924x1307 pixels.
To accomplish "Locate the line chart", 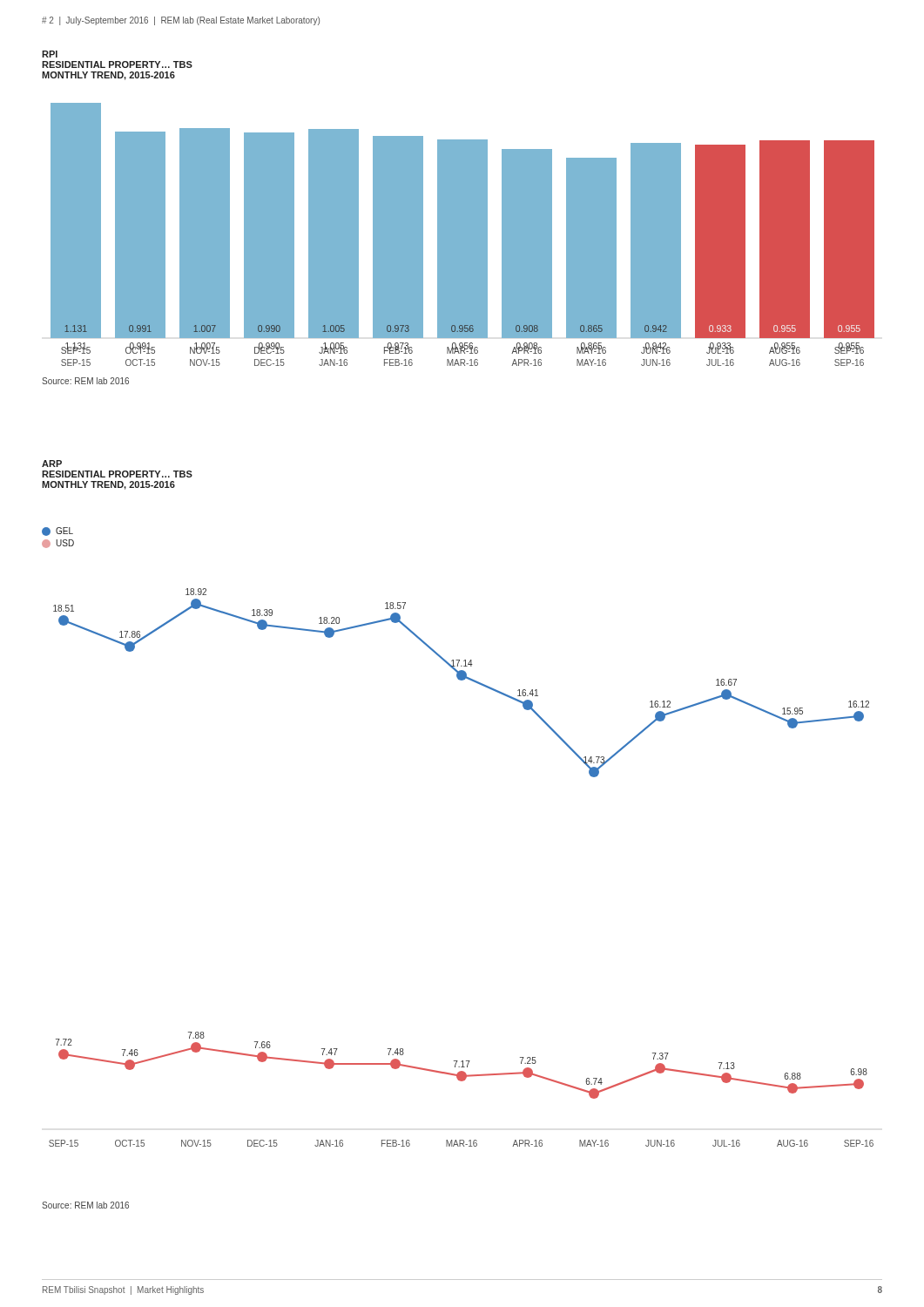I will pos(462,874).
